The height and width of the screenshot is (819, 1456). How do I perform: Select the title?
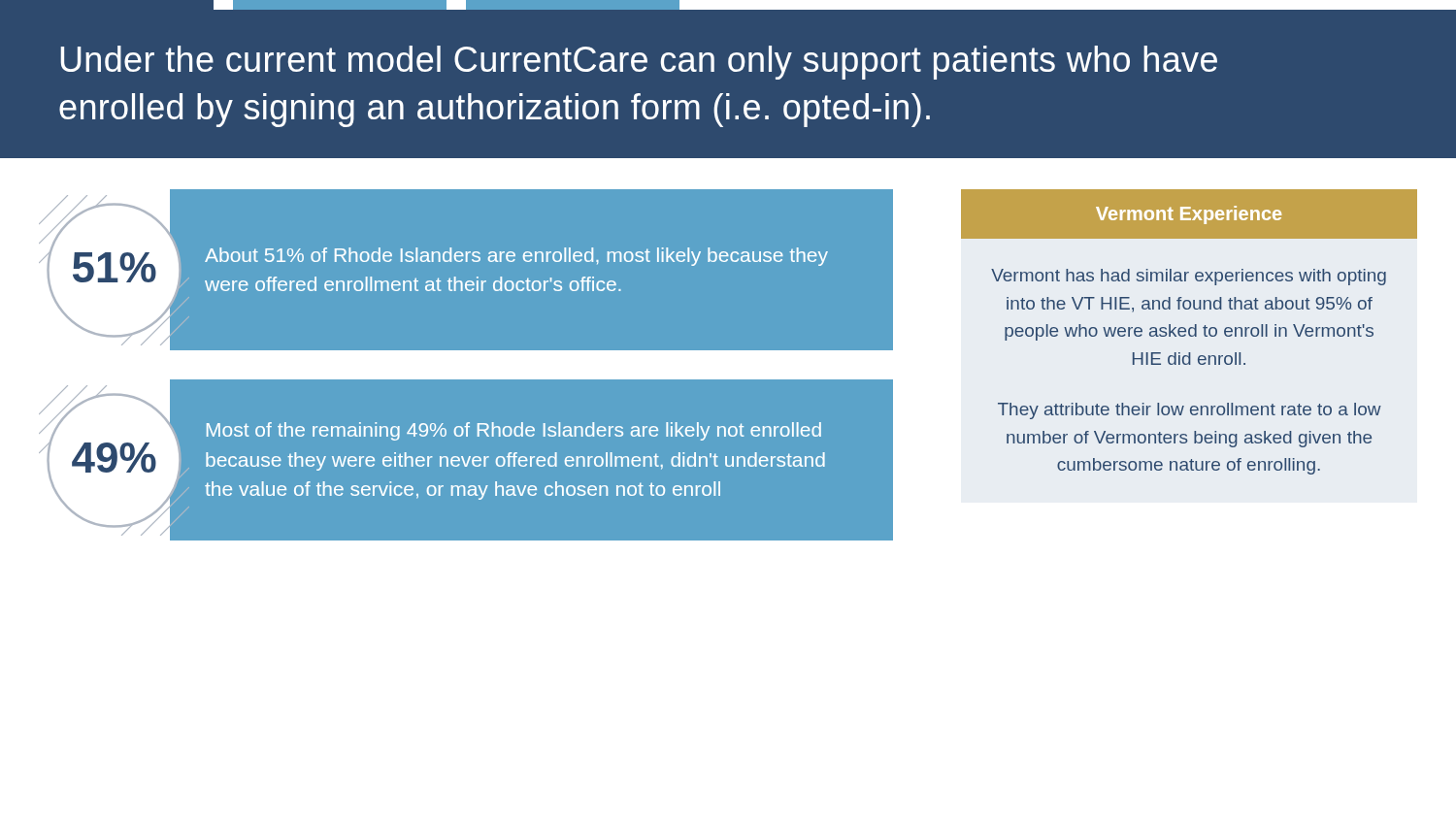click(x=728, y=84)
